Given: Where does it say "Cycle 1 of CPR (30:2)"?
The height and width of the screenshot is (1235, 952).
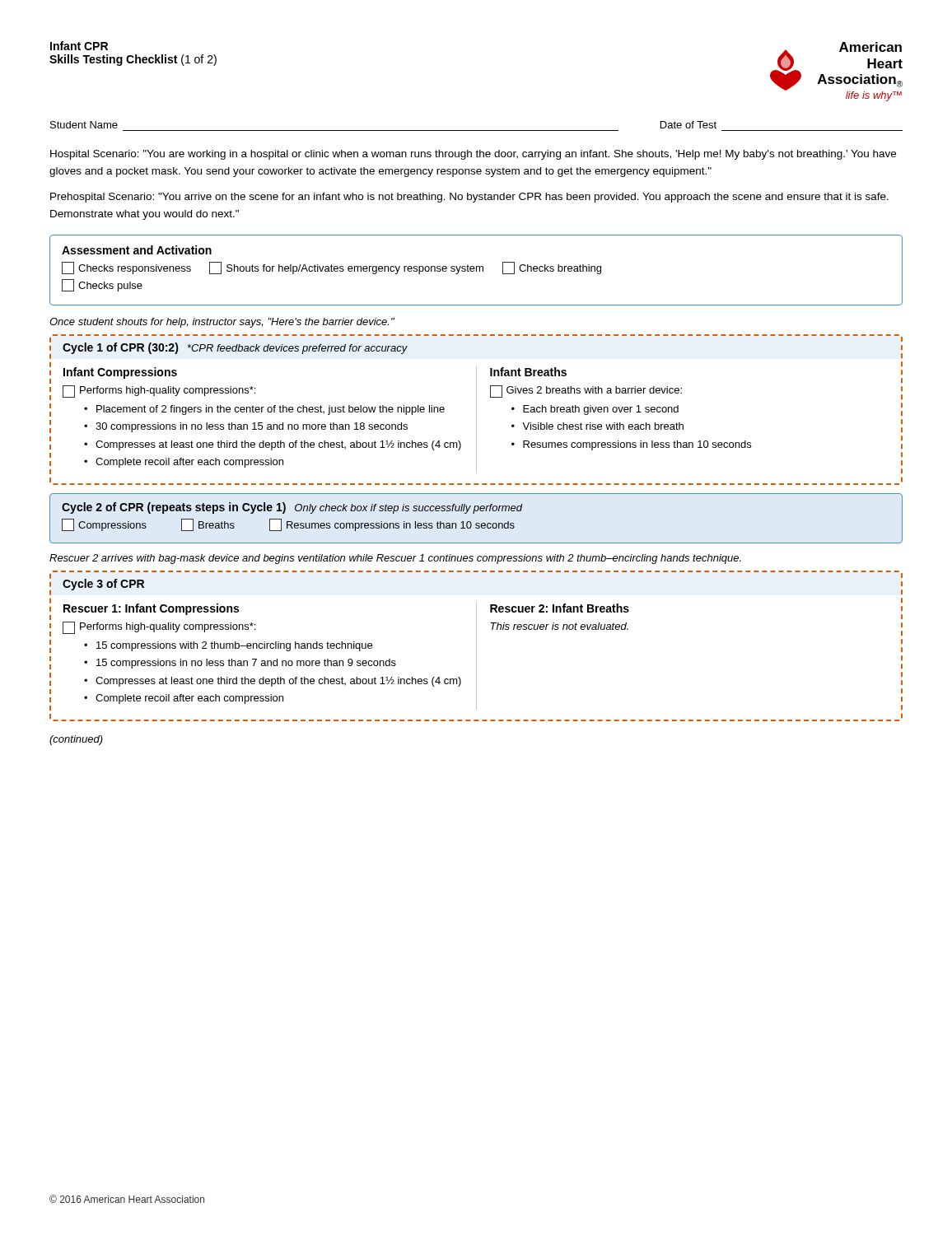Looking at the screenshot, I should (121, 347).
